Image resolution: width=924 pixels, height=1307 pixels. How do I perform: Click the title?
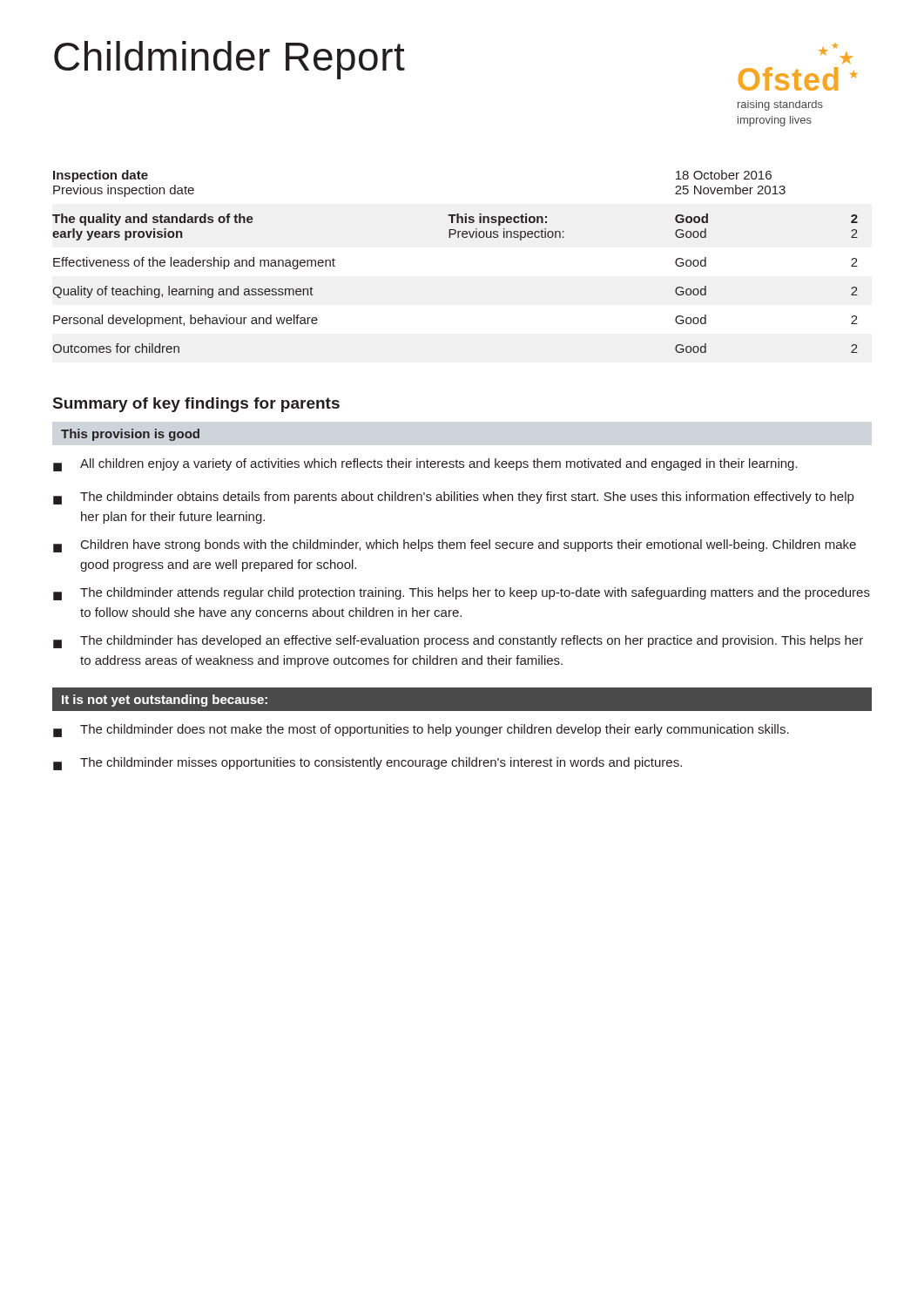[x=229, y=57]
